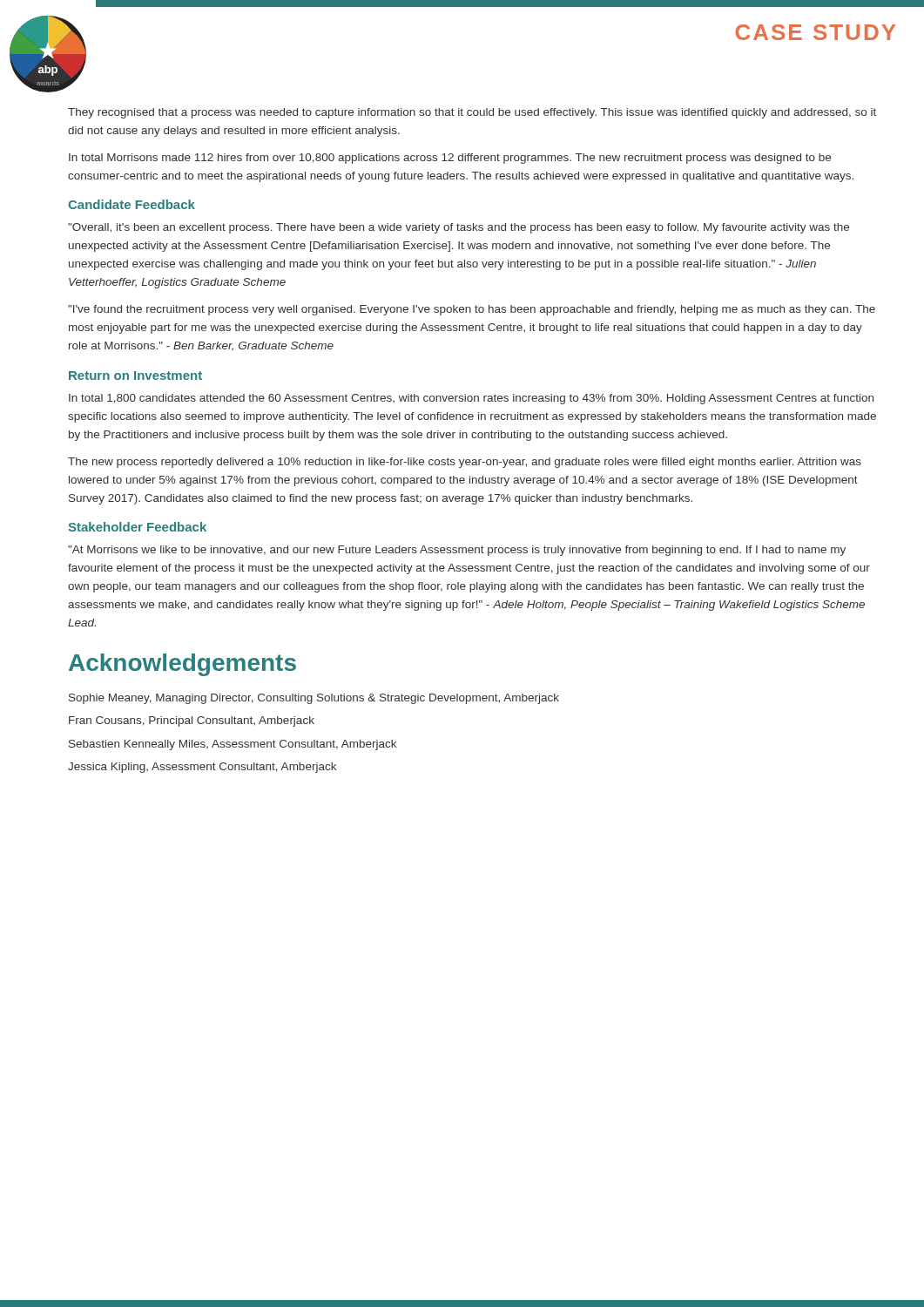Navigate to the block starting "Fran Cousans, Principal"

click(x=191, y=720)
